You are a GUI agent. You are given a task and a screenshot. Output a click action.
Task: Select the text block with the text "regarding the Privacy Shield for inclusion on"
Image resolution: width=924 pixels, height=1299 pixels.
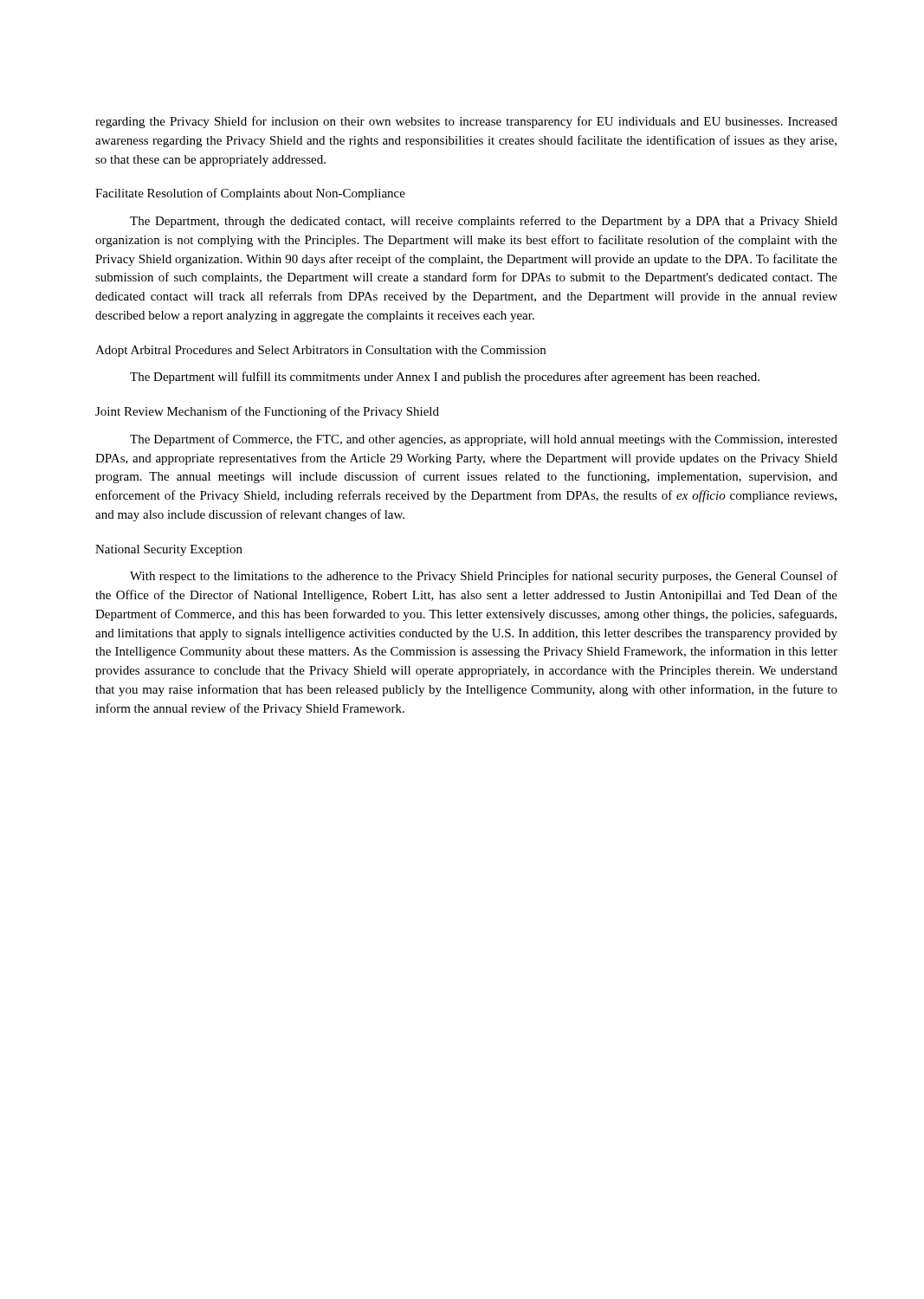[x=466, y=140]
